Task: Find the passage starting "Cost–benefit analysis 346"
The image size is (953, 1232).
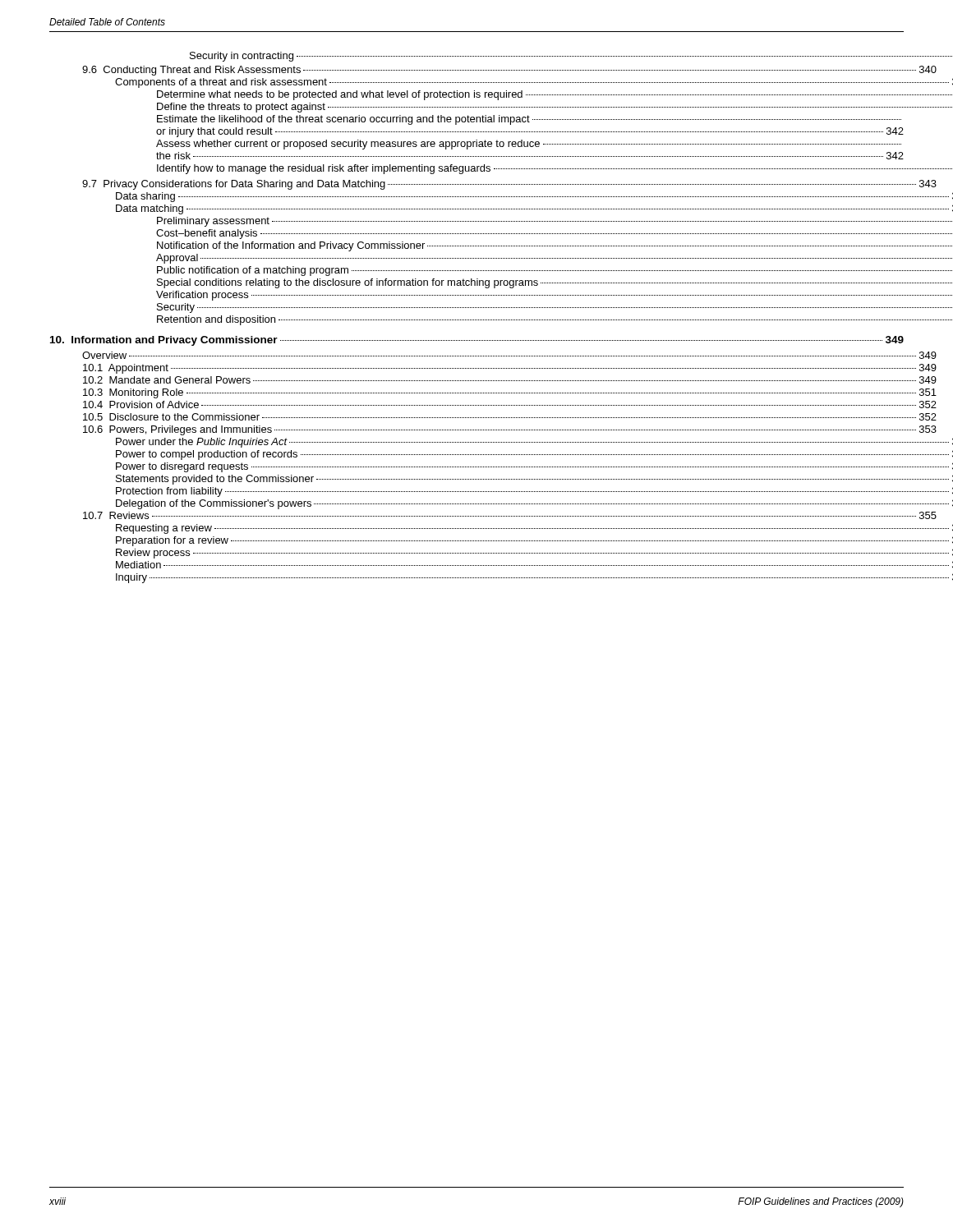Action: 555,233
